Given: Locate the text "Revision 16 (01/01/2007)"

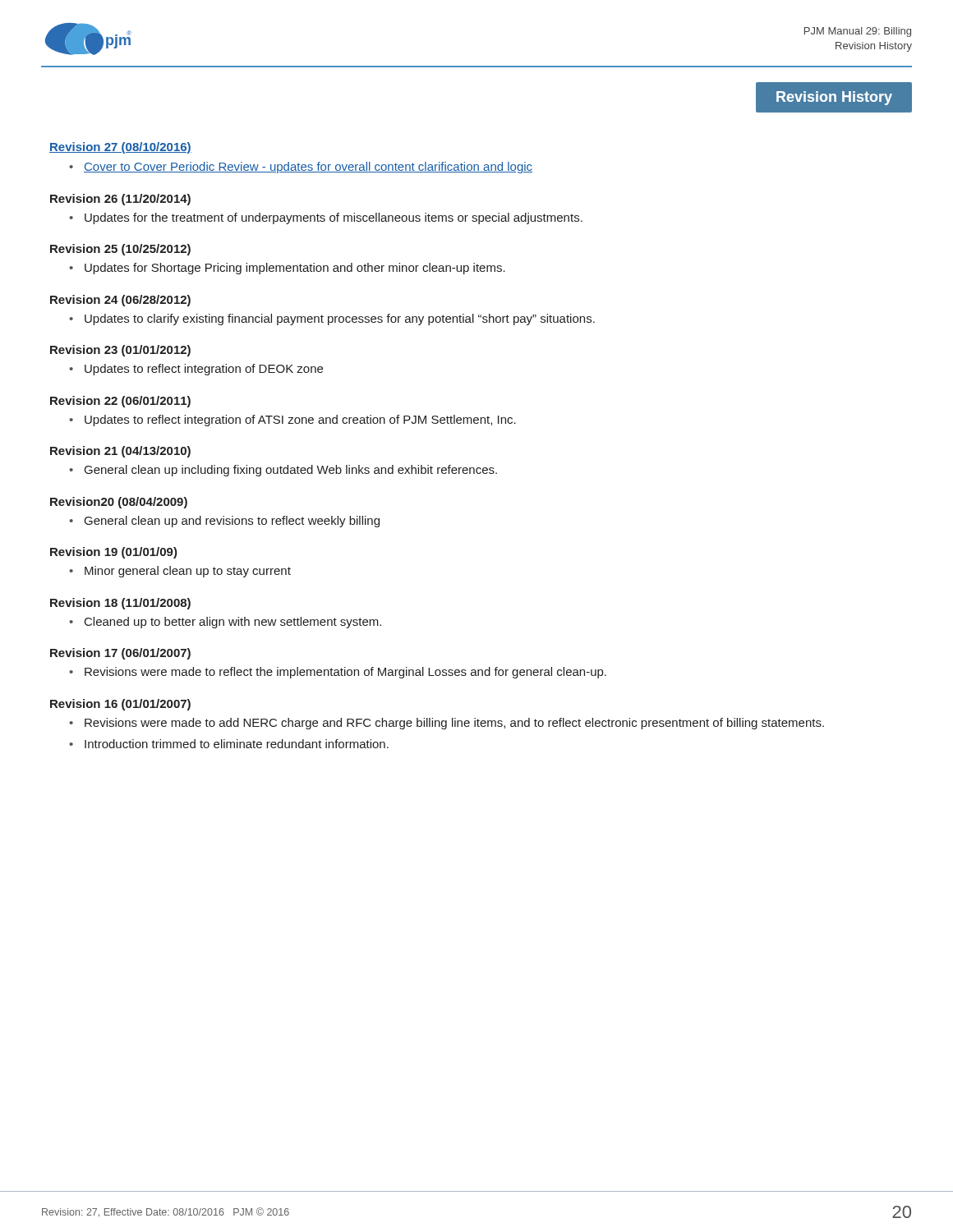Looking at the screenshot, I should pyautogui.click(x=120, y=703).
